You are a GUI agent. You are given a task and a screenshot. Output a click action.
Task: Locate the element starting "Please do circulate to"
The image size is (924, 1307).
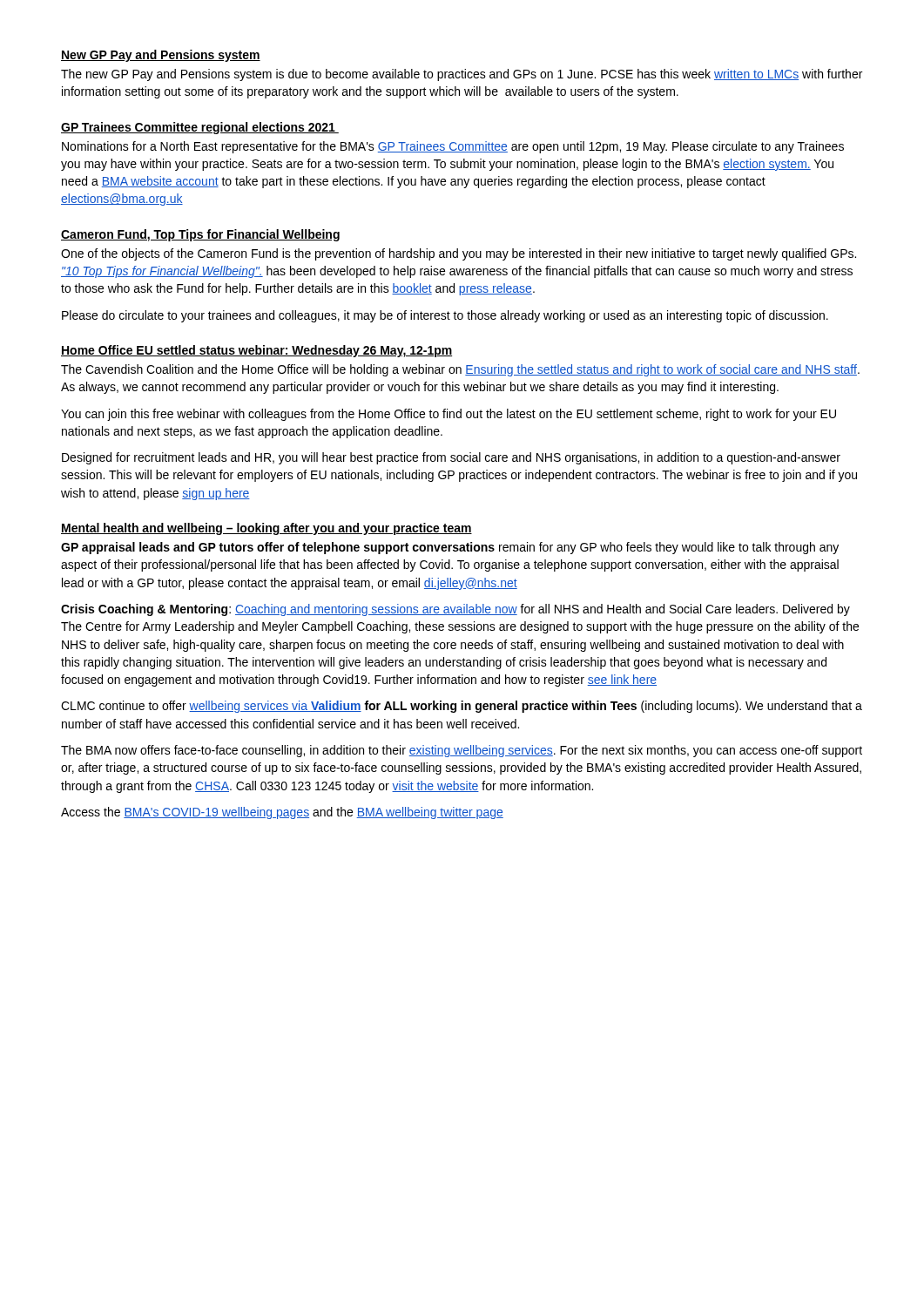coord(445,315)
